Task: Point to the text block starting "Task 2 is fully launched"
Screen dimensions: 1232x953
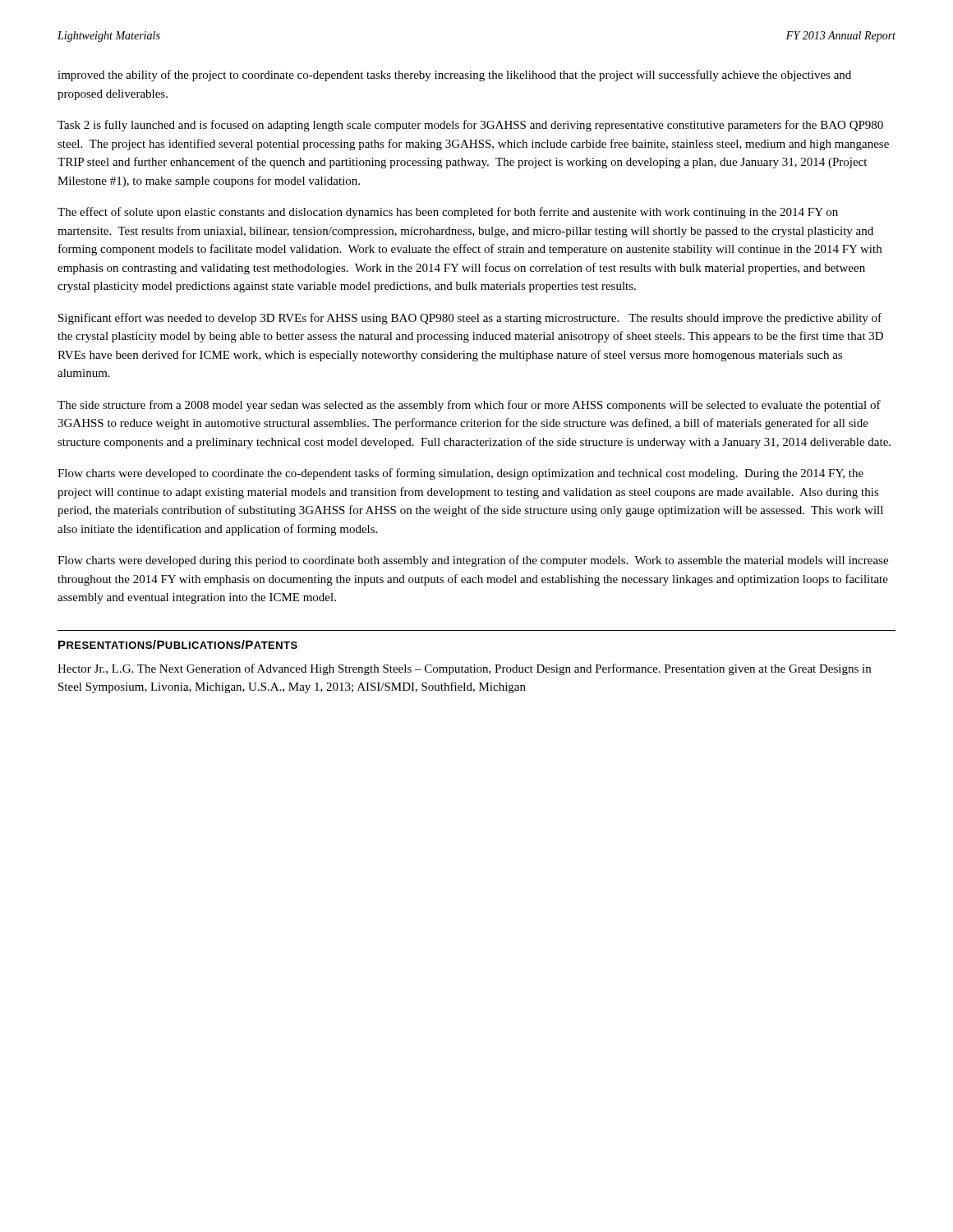Action: pyautogui.click(x=473, y=153)
